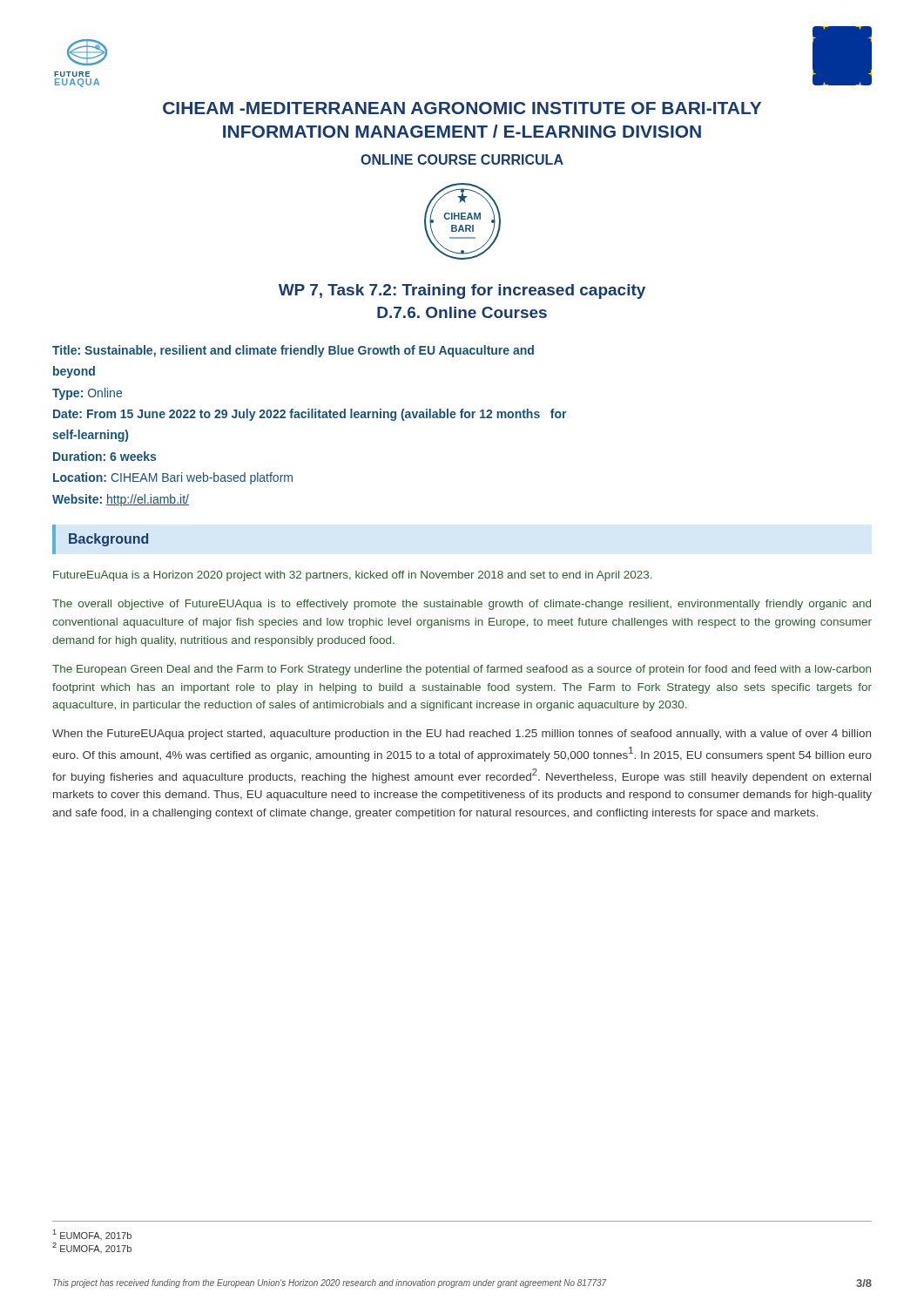Image resolution: width=924 pixels, height=1307 pixels.
Task: Click on the text block containing "The European Green Deal and the Farm"
Action: pyautogui.click(x=462, y=687)
